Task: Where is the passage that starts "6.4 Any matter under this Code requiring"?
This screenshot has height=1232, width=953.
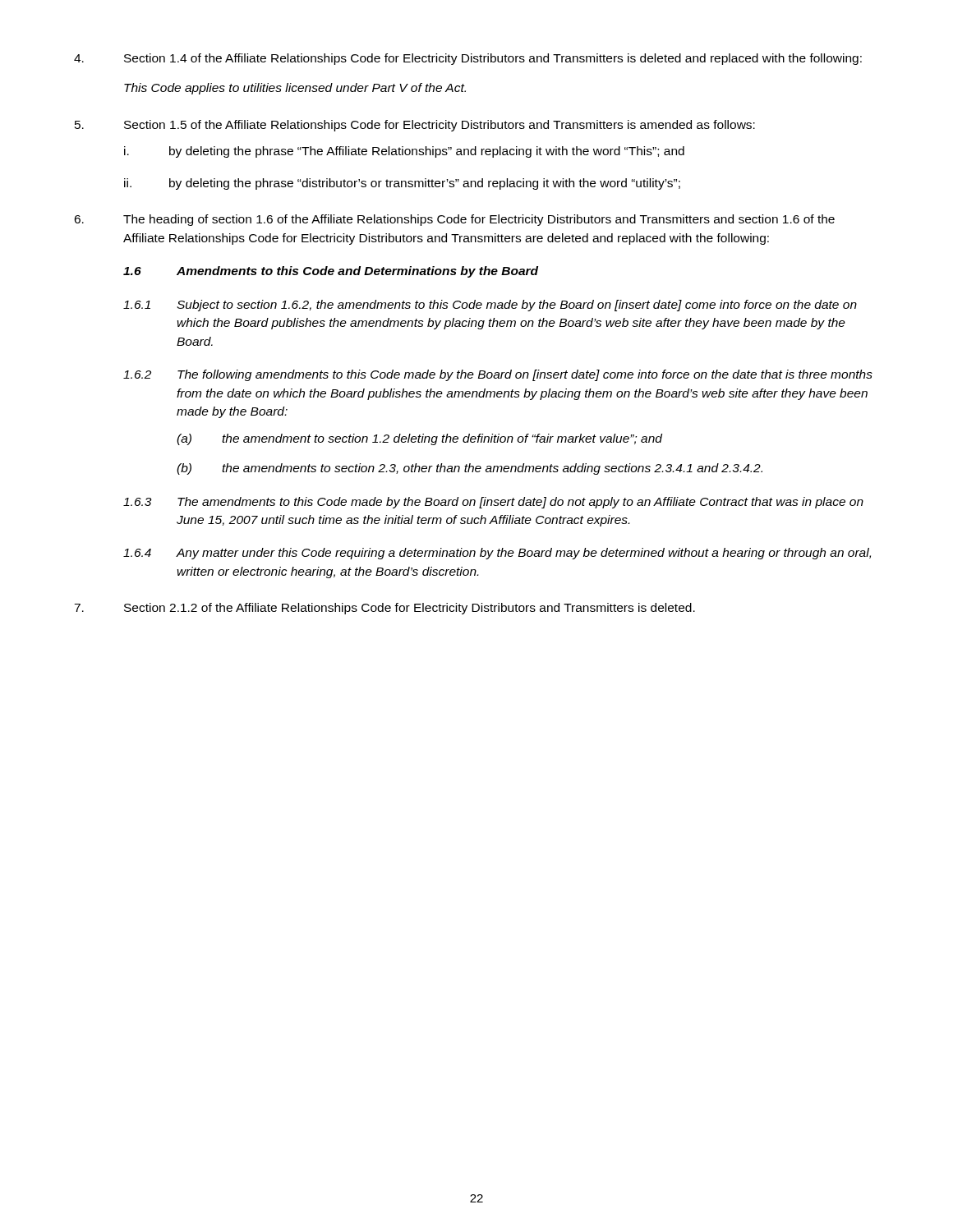Action: click(501, 563)
